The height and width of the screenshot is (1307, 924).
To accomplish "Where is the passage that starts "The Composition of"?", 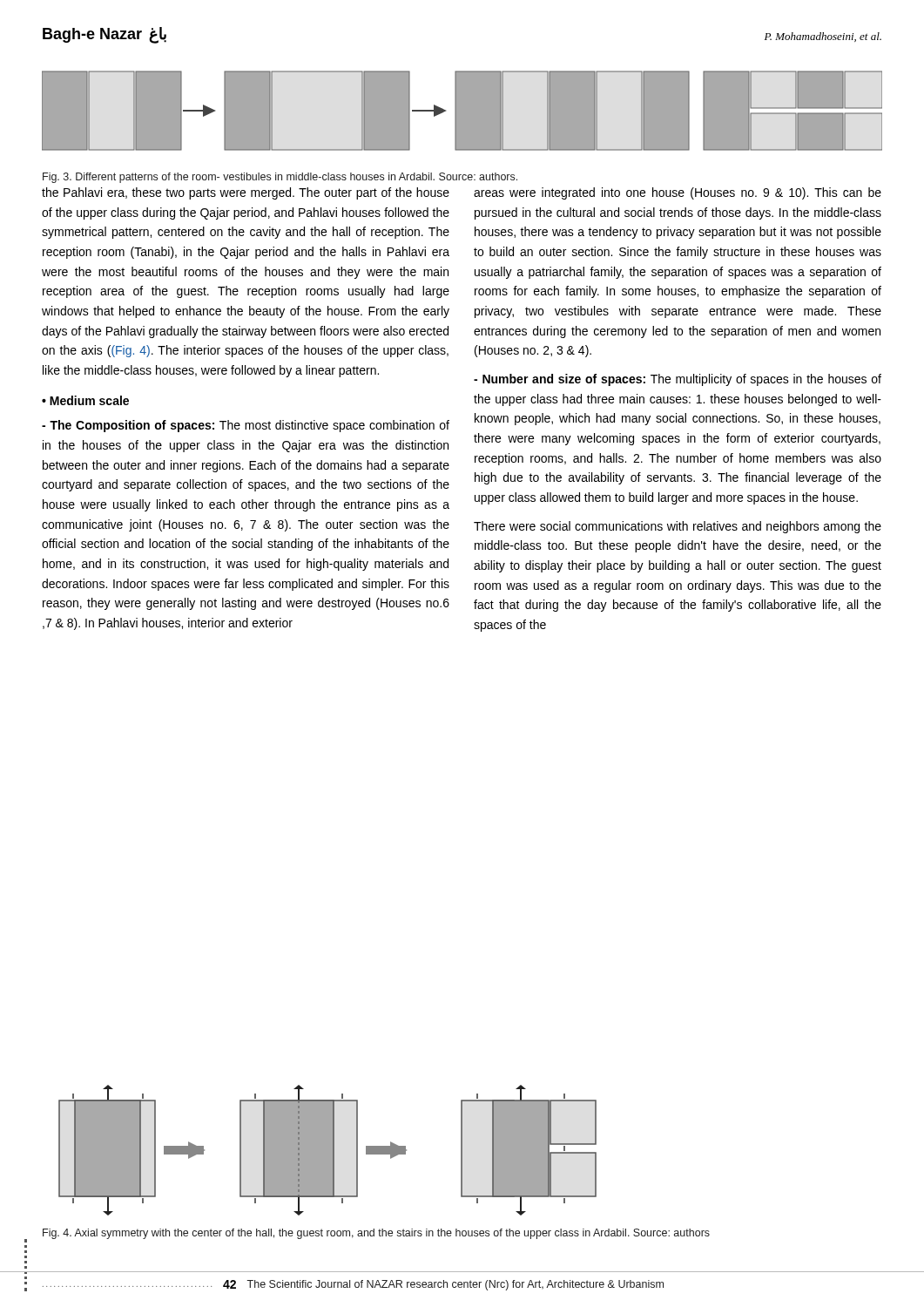I will (246, 525).
